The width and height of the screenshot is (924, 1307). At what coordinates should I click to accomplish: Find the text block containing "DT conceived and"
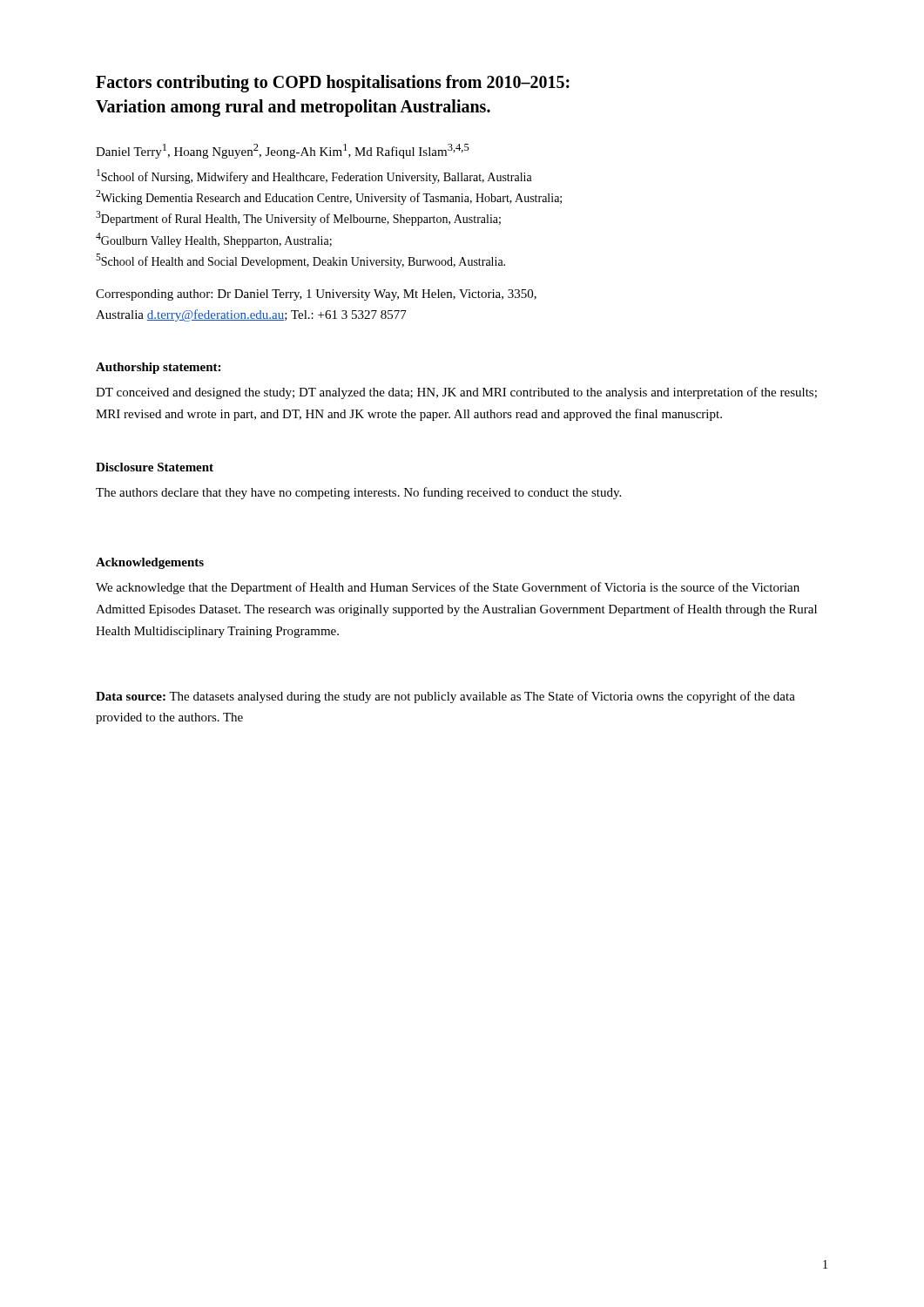457,403
